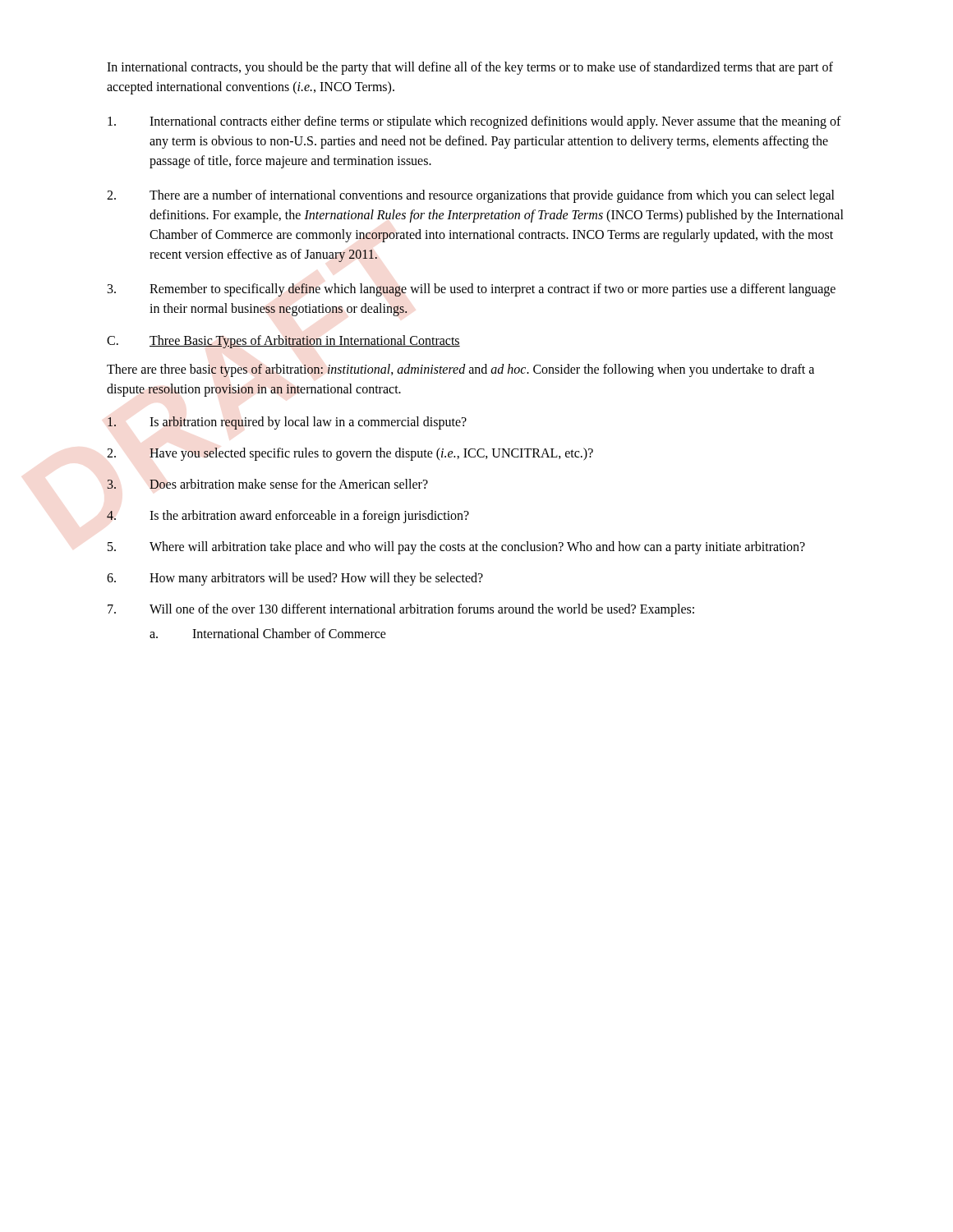Viewport: 953px width, 1232px height.
Task: Click on the text block starting "C. Three Basic Types of Arbitration in"
Action: click(283, 342)
